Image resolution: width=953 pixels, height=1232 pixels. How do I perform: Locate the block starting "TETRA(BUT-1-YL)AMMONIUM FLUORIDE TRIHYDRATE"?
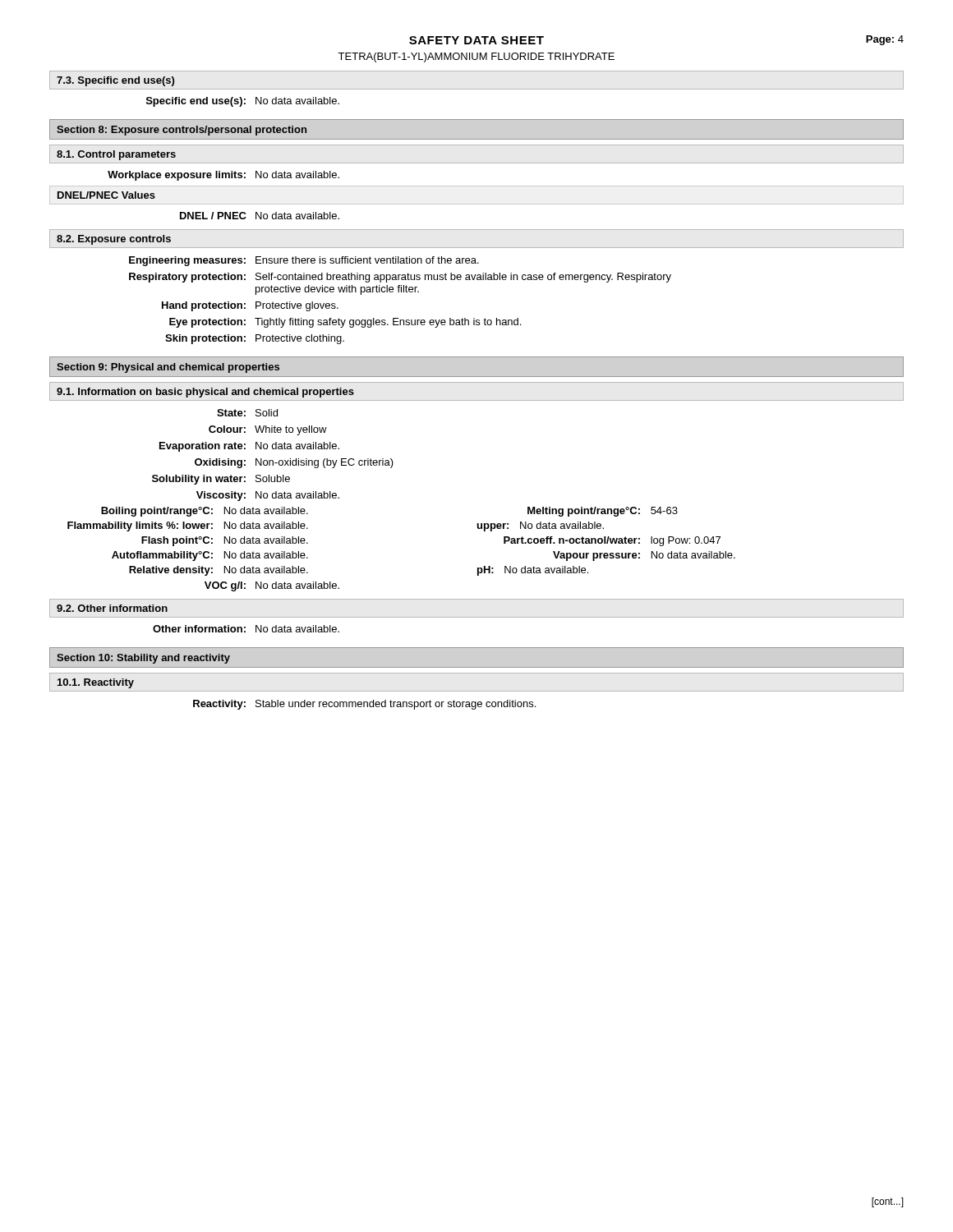coord(476,56)
